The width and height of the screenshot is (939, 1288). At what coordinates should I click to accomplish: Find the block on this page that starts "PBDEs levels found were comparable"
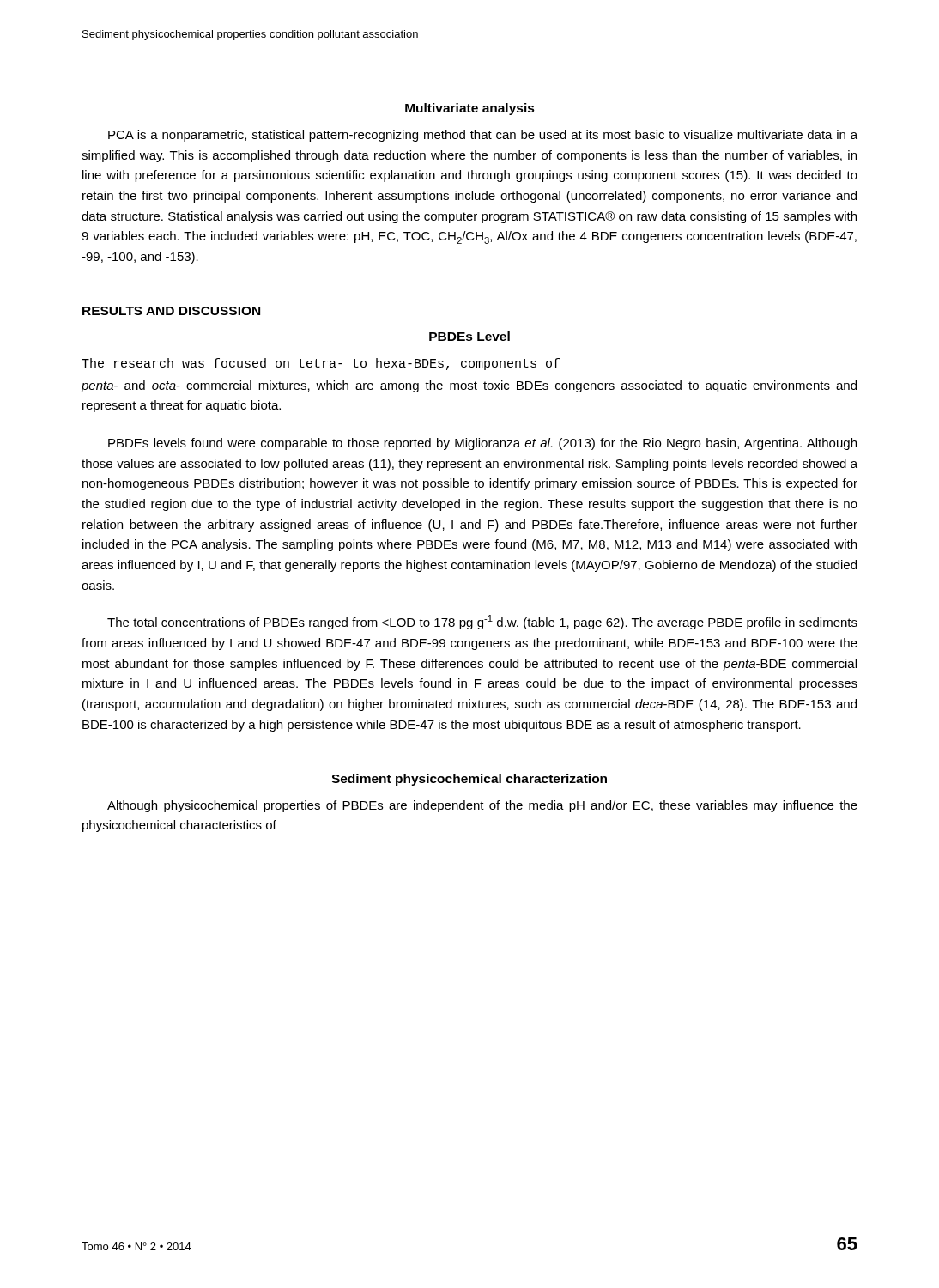pyautogui.click(x=470, y=514)
